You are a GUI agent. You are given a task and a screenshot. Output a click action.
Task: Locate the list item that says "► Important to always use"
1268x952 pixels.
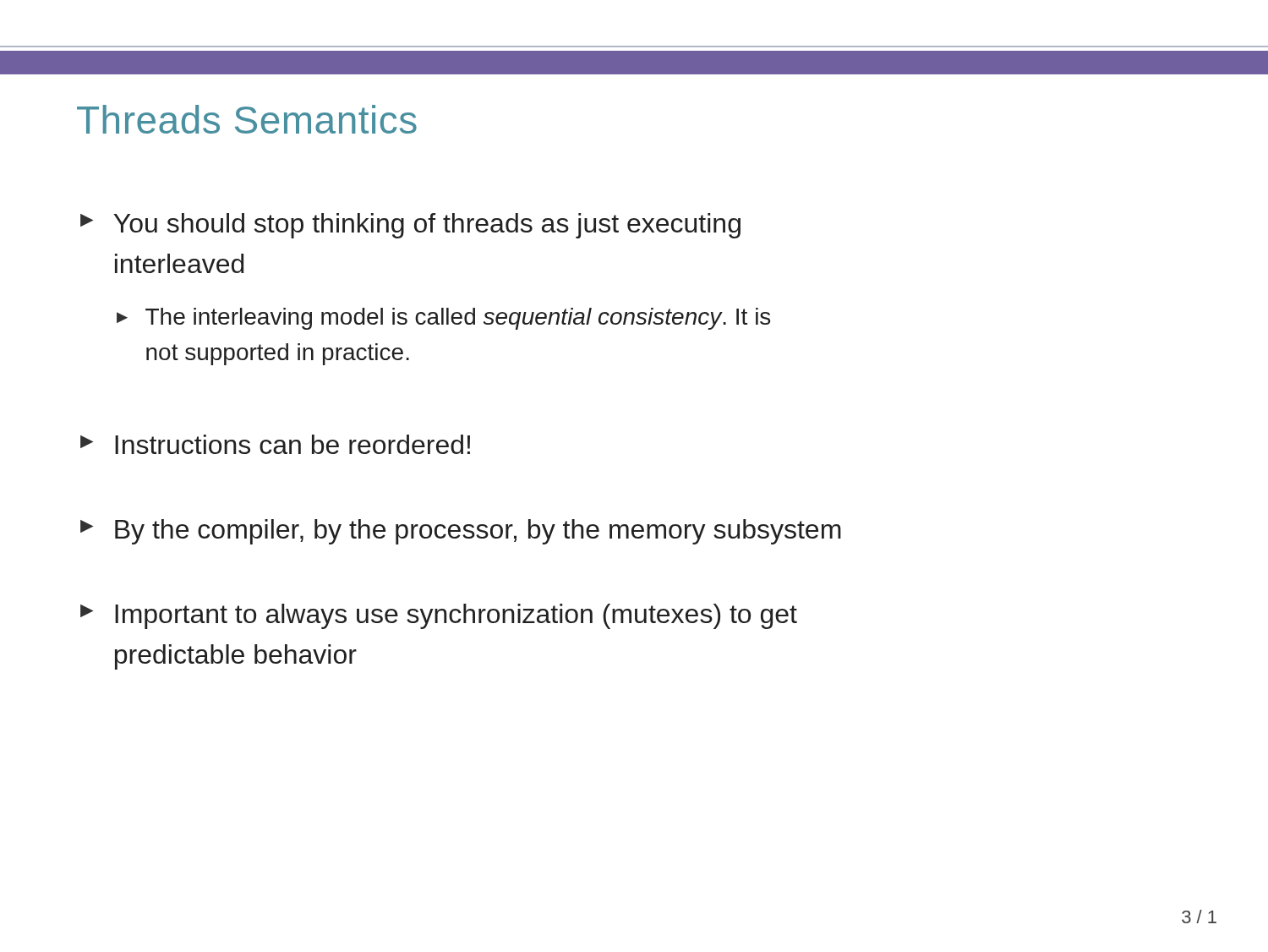coord(437,634)
